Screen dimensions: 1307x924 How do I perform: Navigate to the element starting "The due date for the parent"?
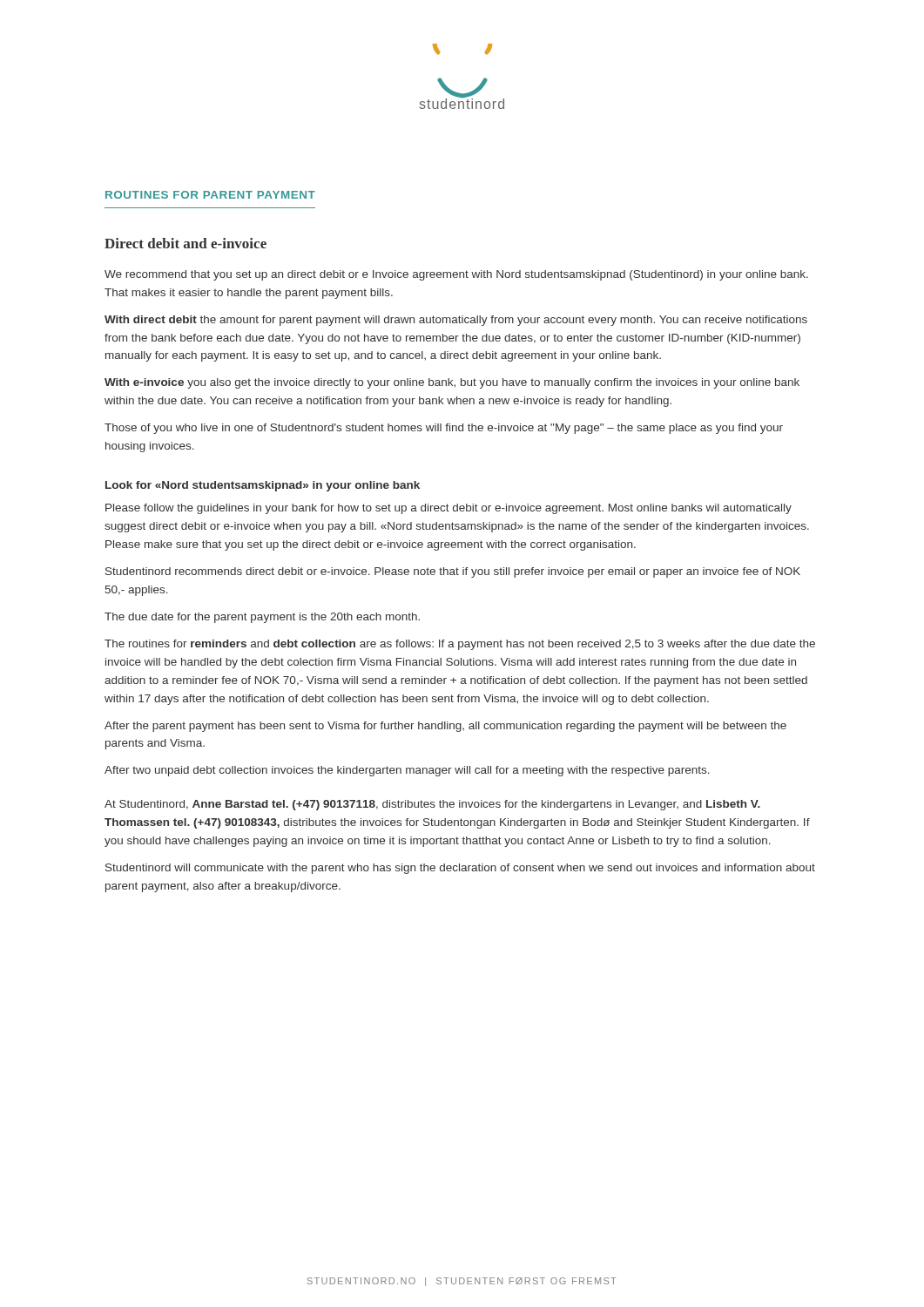pos(262,618)
